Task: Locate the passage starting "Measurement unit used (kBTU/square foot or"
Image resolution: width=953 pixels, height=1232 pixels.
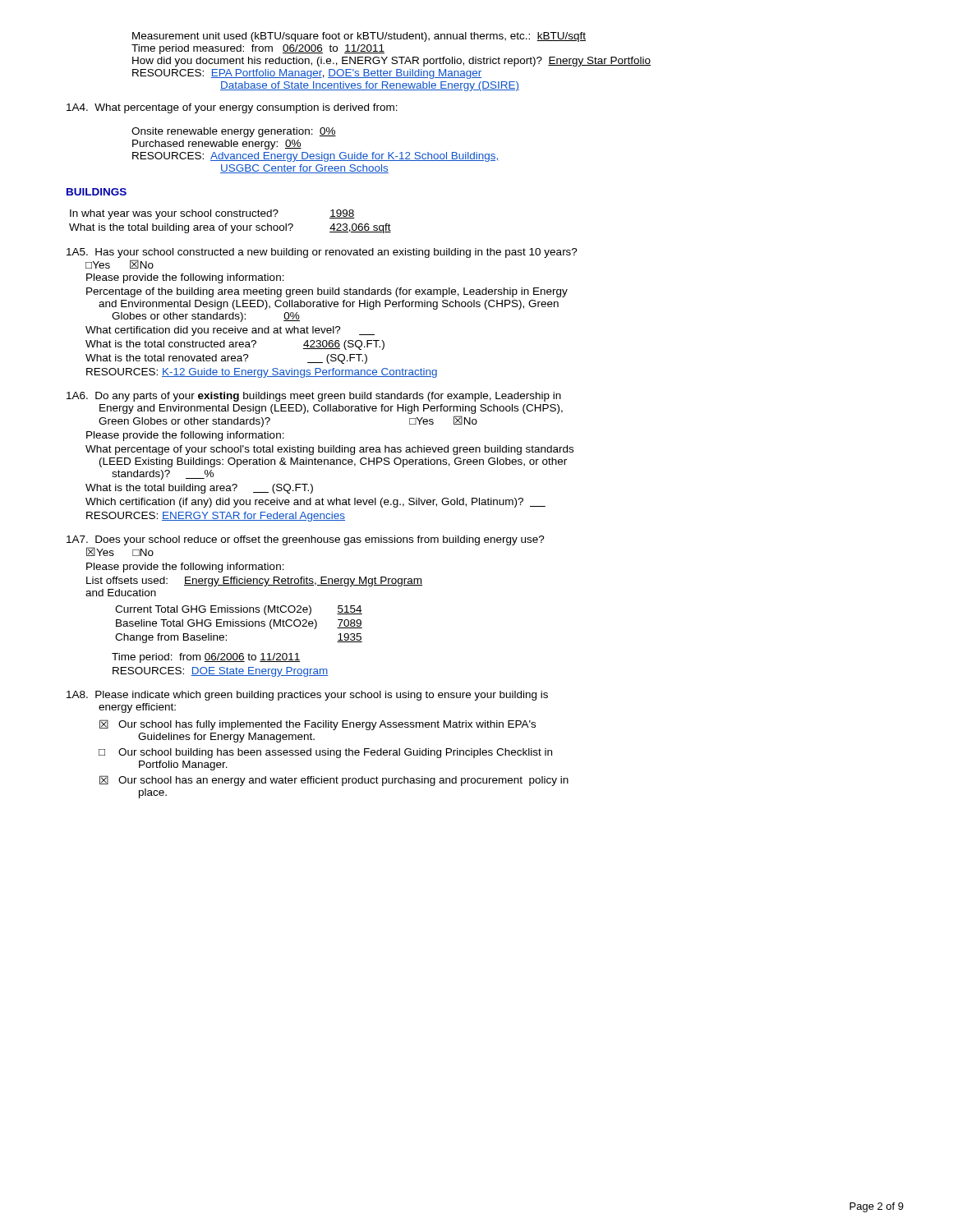Action: tap(391, 60)
